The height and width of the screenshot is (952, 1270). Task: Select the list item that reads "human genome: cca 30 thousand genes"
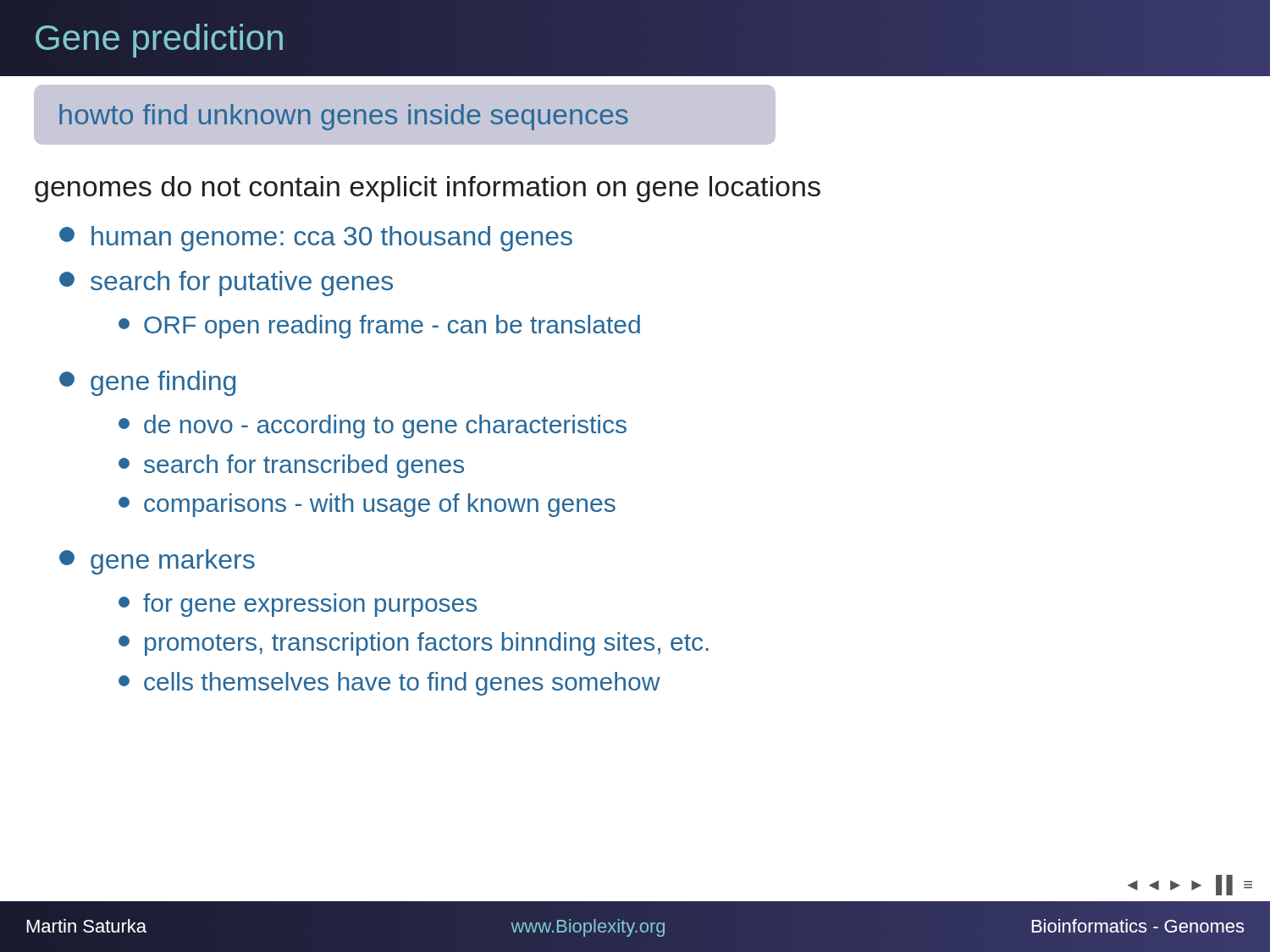coord(316,237)
